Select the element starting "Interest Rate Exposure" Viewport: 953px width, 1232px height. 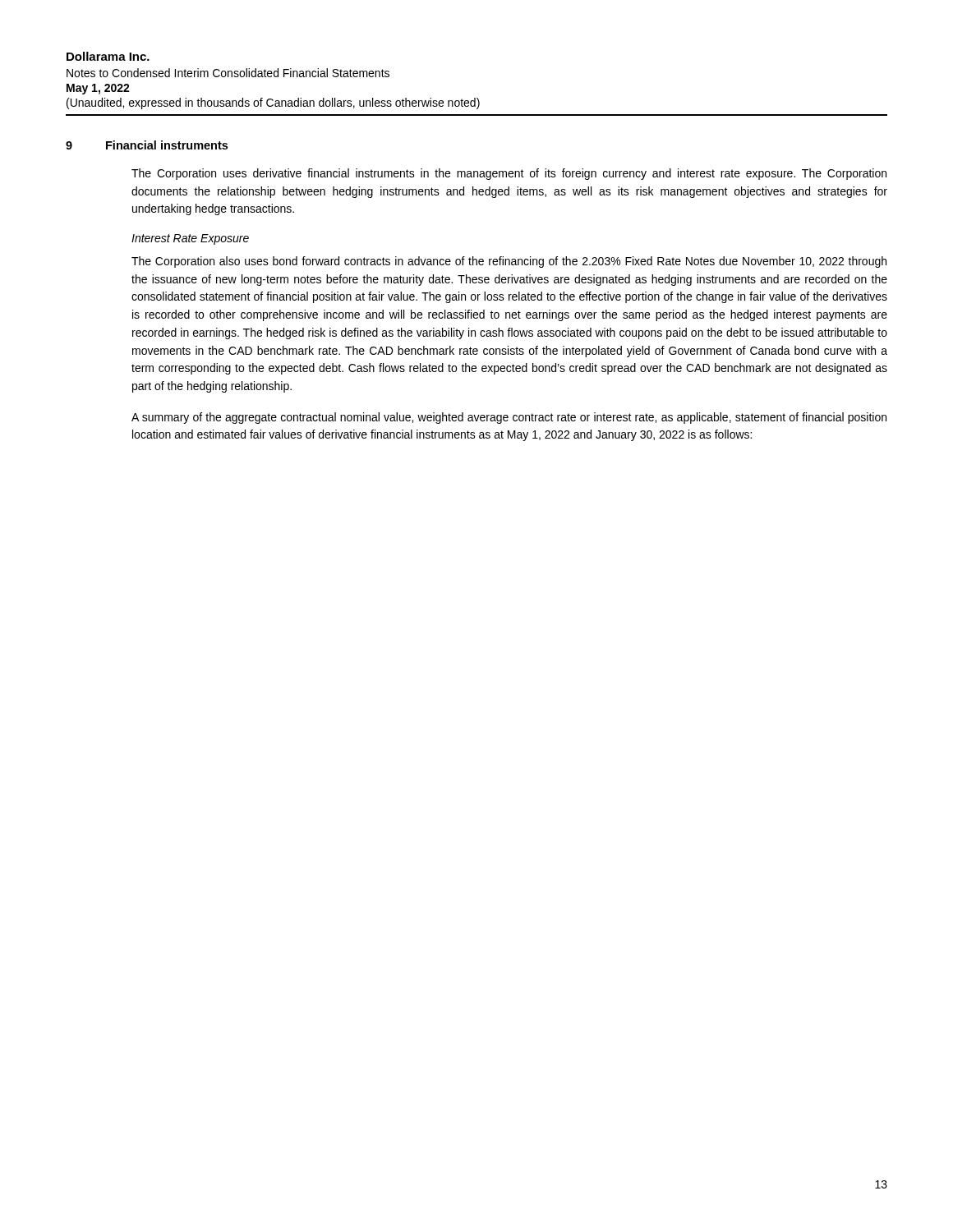click(x=190, y=238)
